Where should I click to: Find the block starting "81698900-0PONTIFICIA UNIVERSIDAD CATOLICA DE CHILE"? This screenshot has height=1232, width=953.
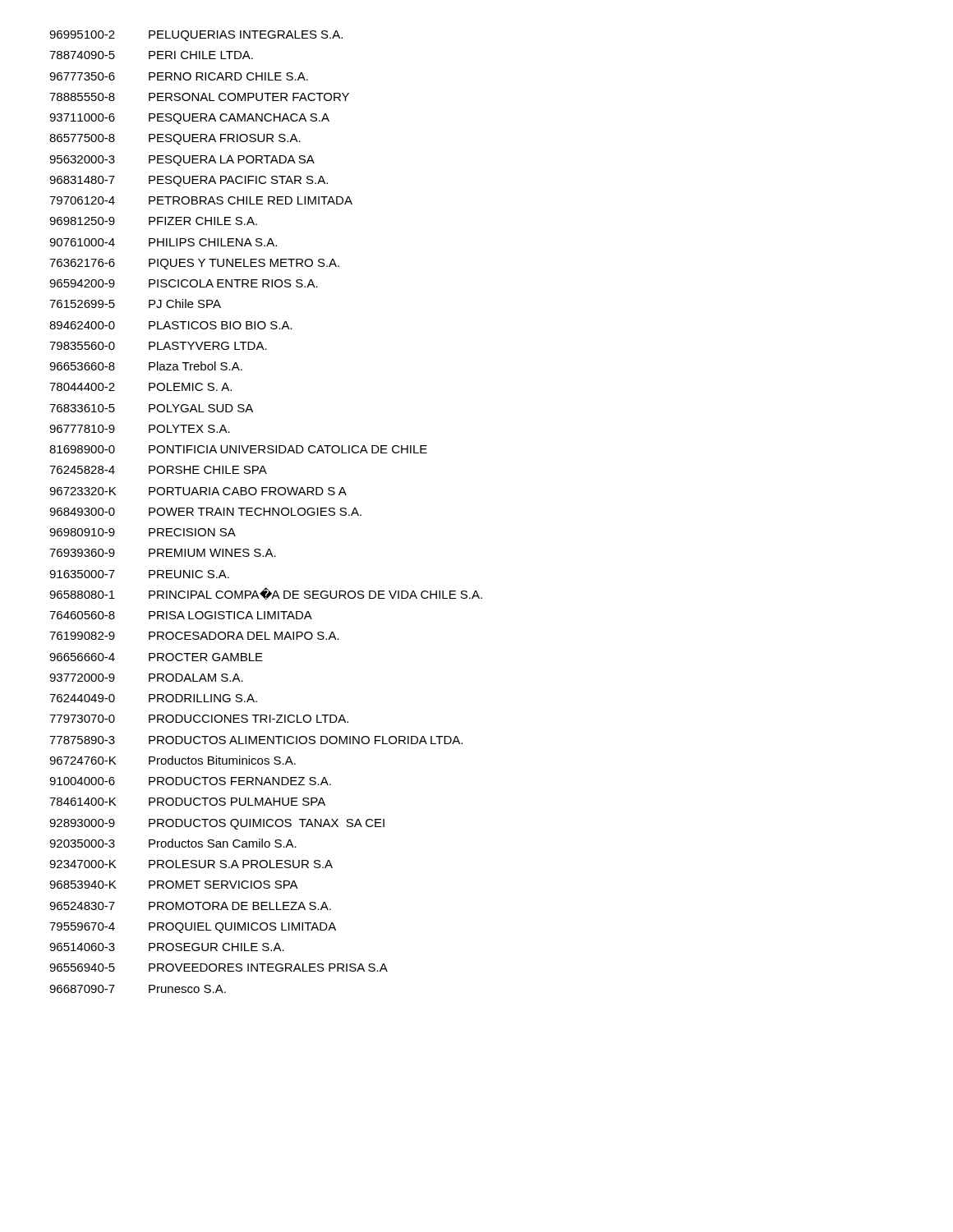(238, 449)
